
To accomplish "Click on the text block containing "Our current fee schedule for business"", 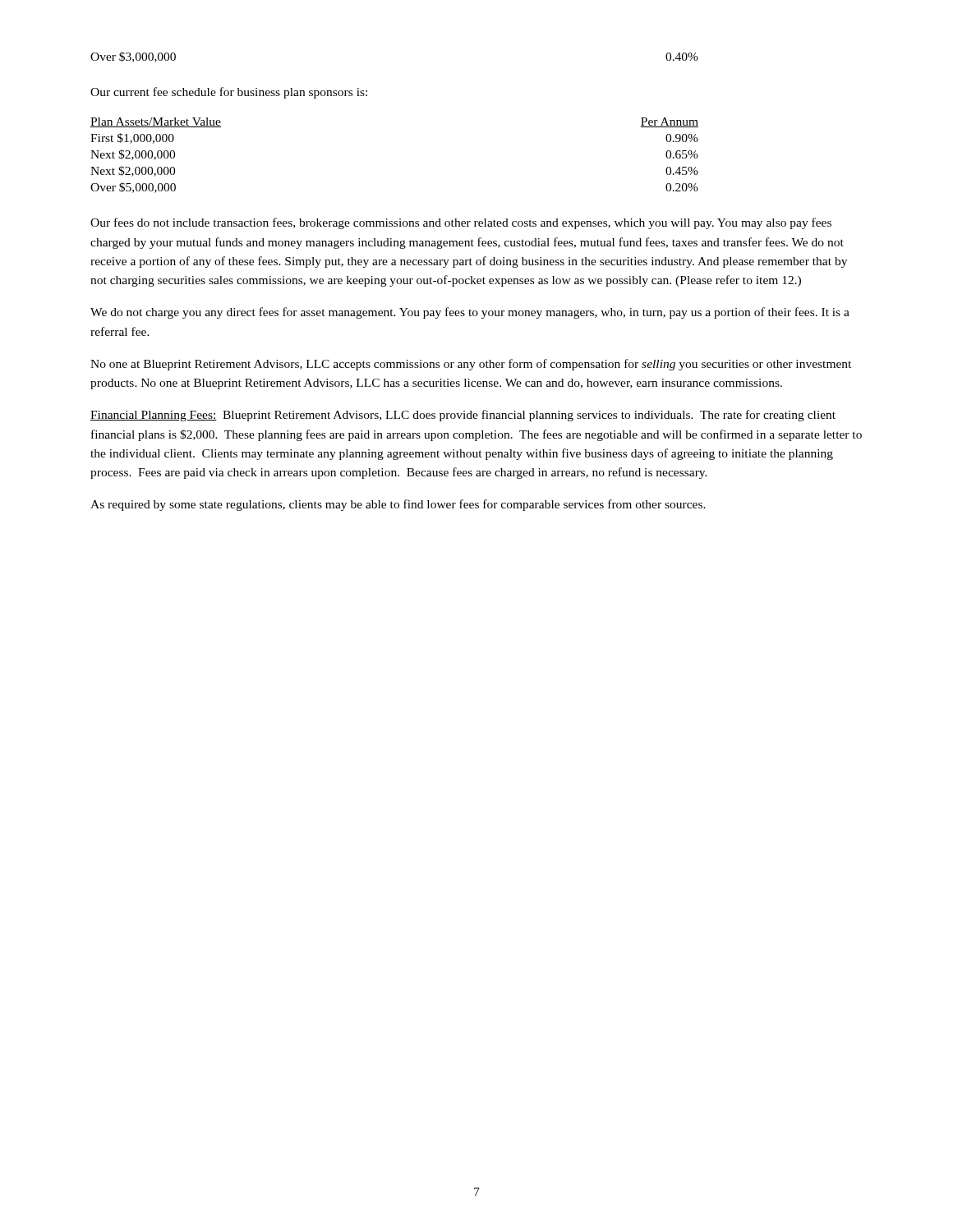I will point(229,93).
